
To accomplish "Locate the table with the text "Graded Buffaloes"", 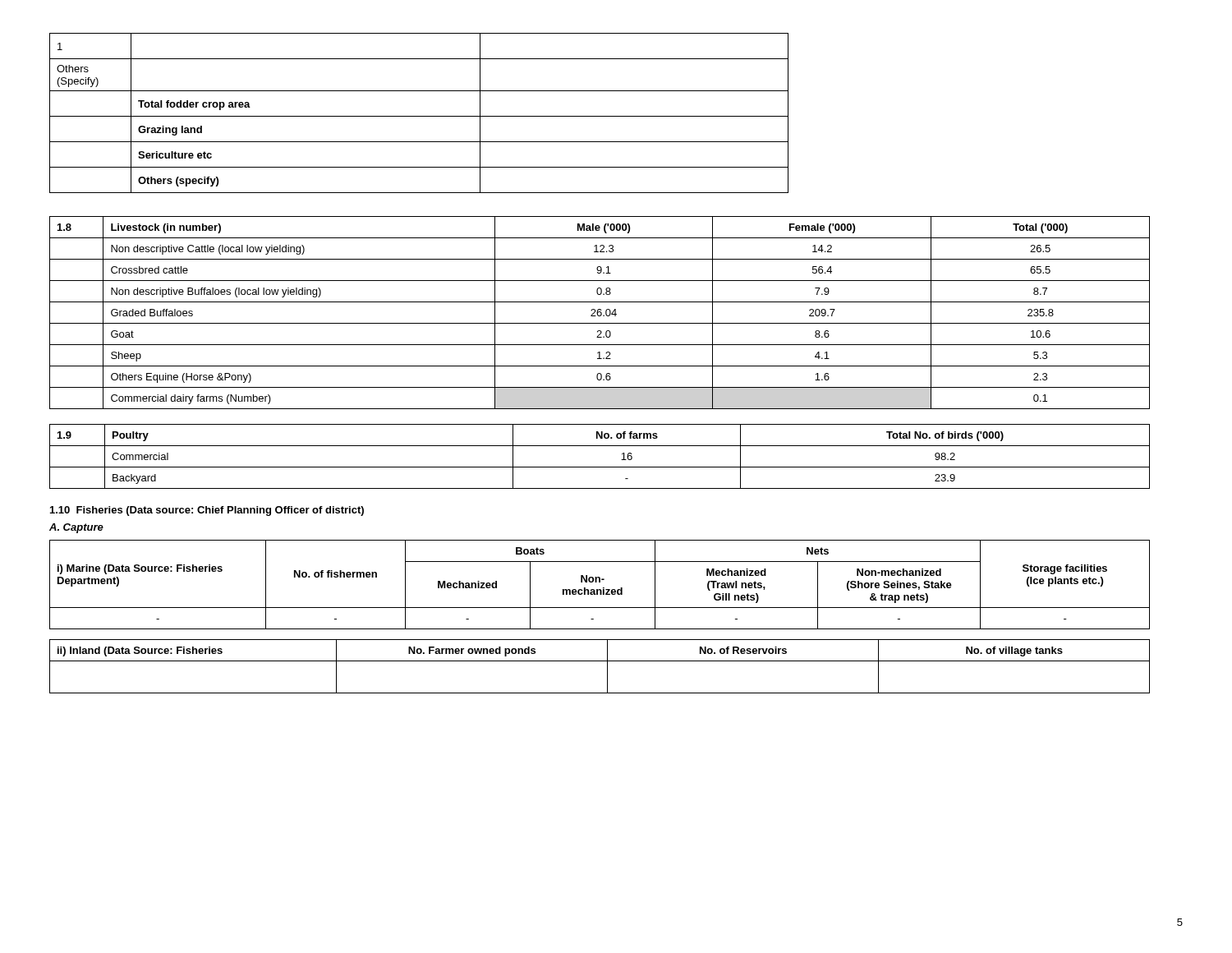I will click(616, 313).
